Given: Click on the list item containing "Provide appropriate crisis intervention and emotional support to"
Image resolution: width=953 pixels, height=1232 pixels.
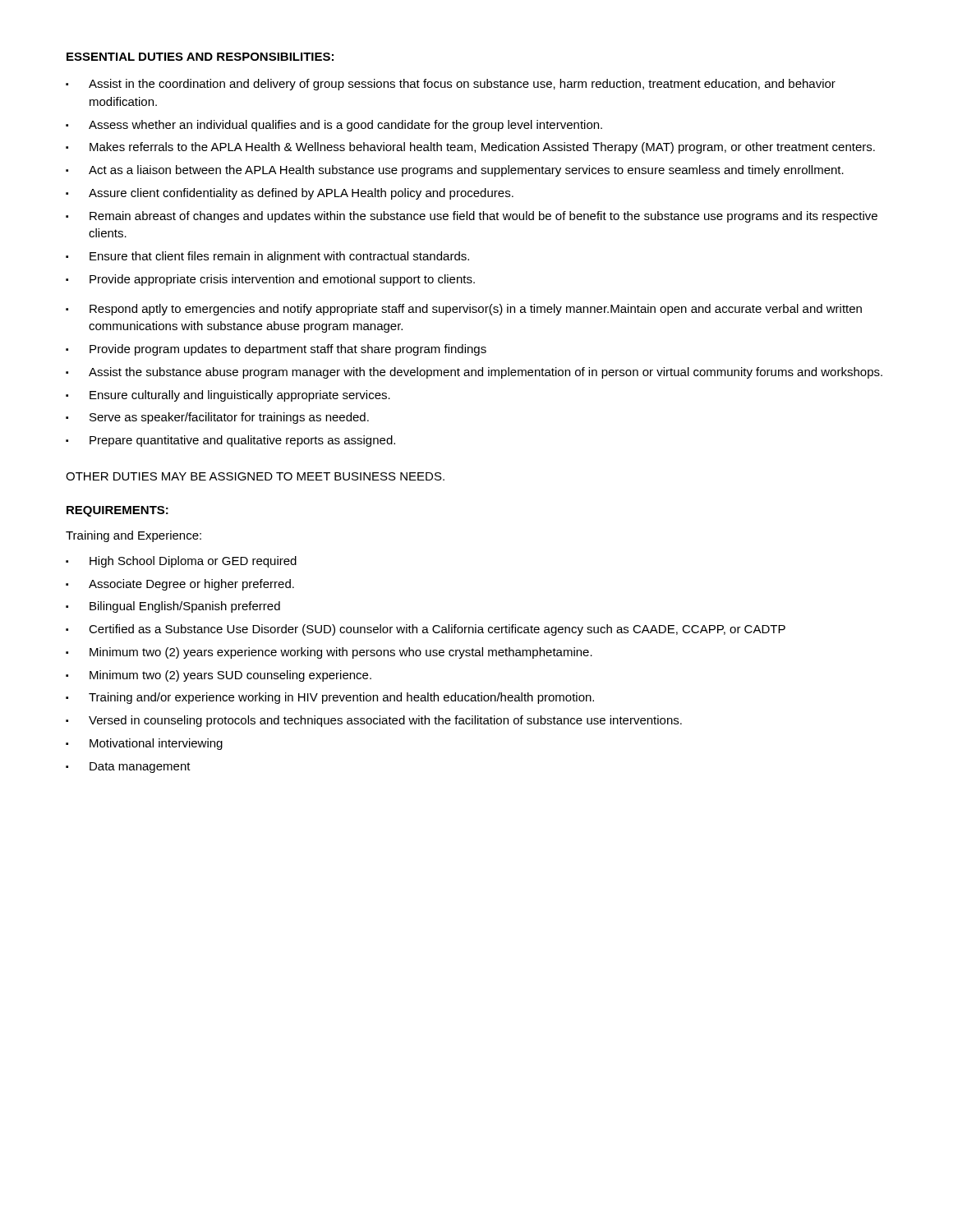Looking at the screenshot, I should [476, 279].
